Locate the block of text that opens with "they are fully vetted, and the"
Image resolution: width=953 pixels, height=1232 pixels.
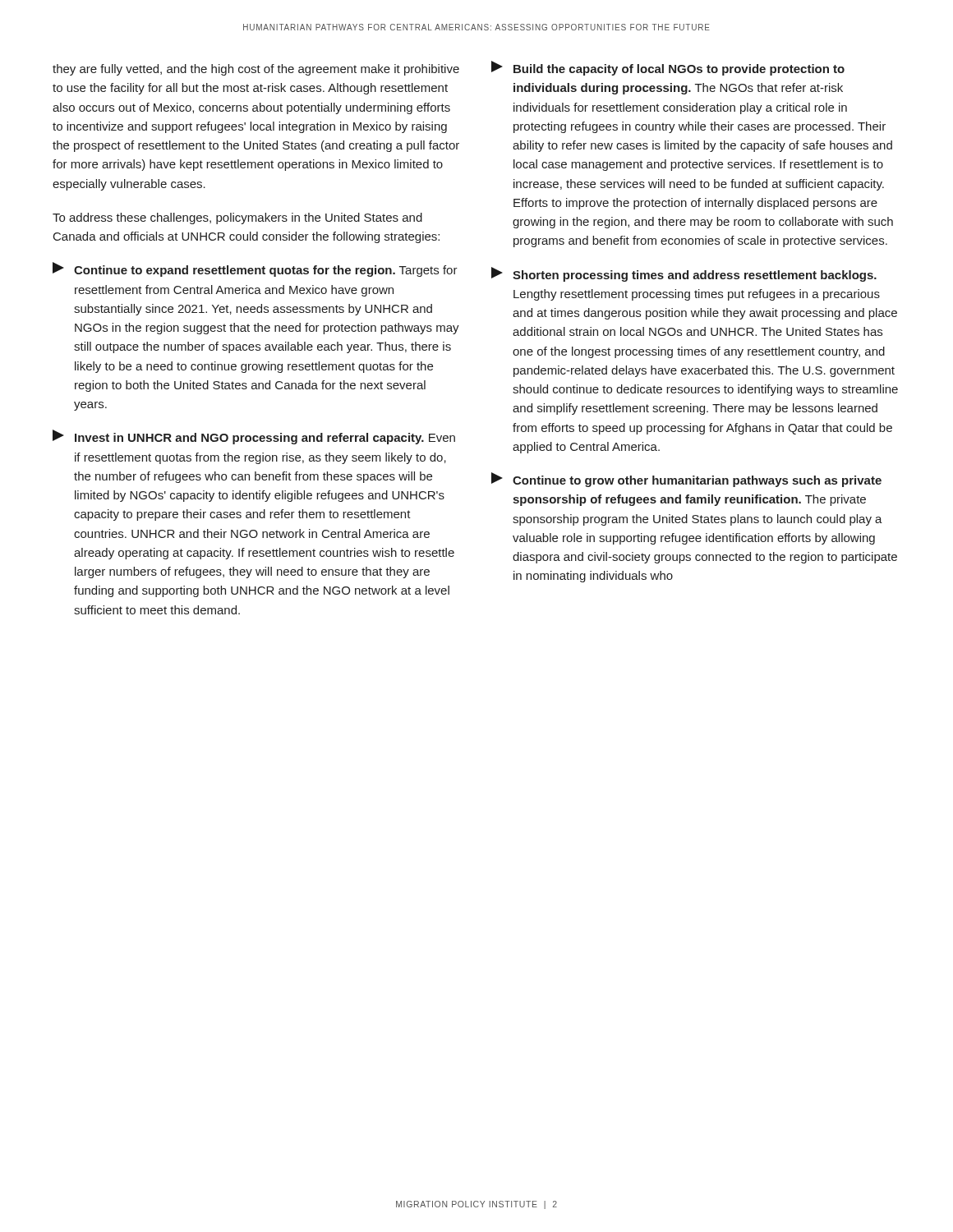257,126
